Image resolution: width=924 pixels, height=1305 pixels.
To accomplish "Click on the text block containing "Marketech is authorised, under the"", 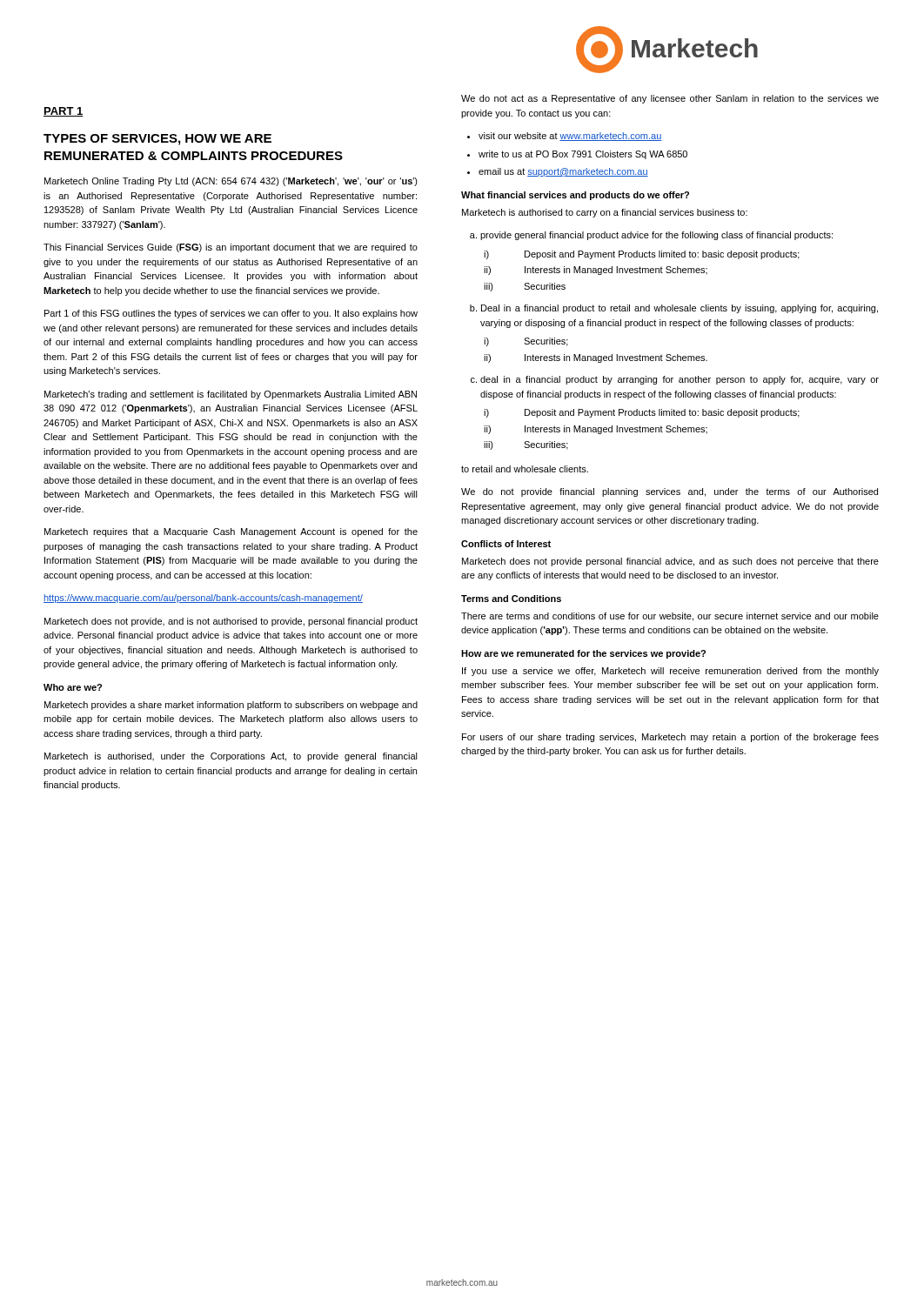I will click(x=231, y=771).
